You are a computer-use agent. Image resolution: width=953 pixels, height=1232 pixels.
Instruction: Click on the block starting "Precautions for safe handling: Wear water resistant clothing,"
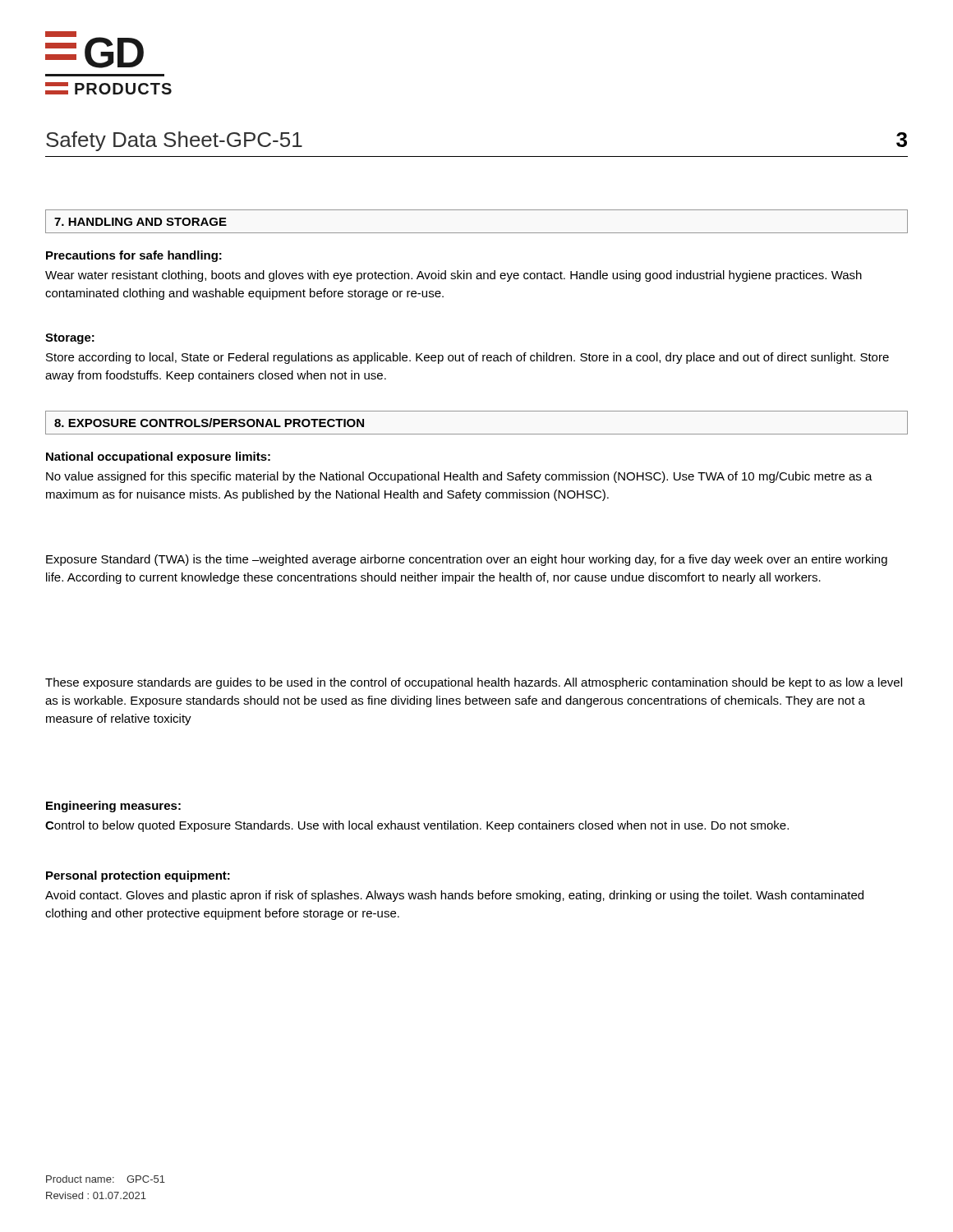(x=476, y=274)
